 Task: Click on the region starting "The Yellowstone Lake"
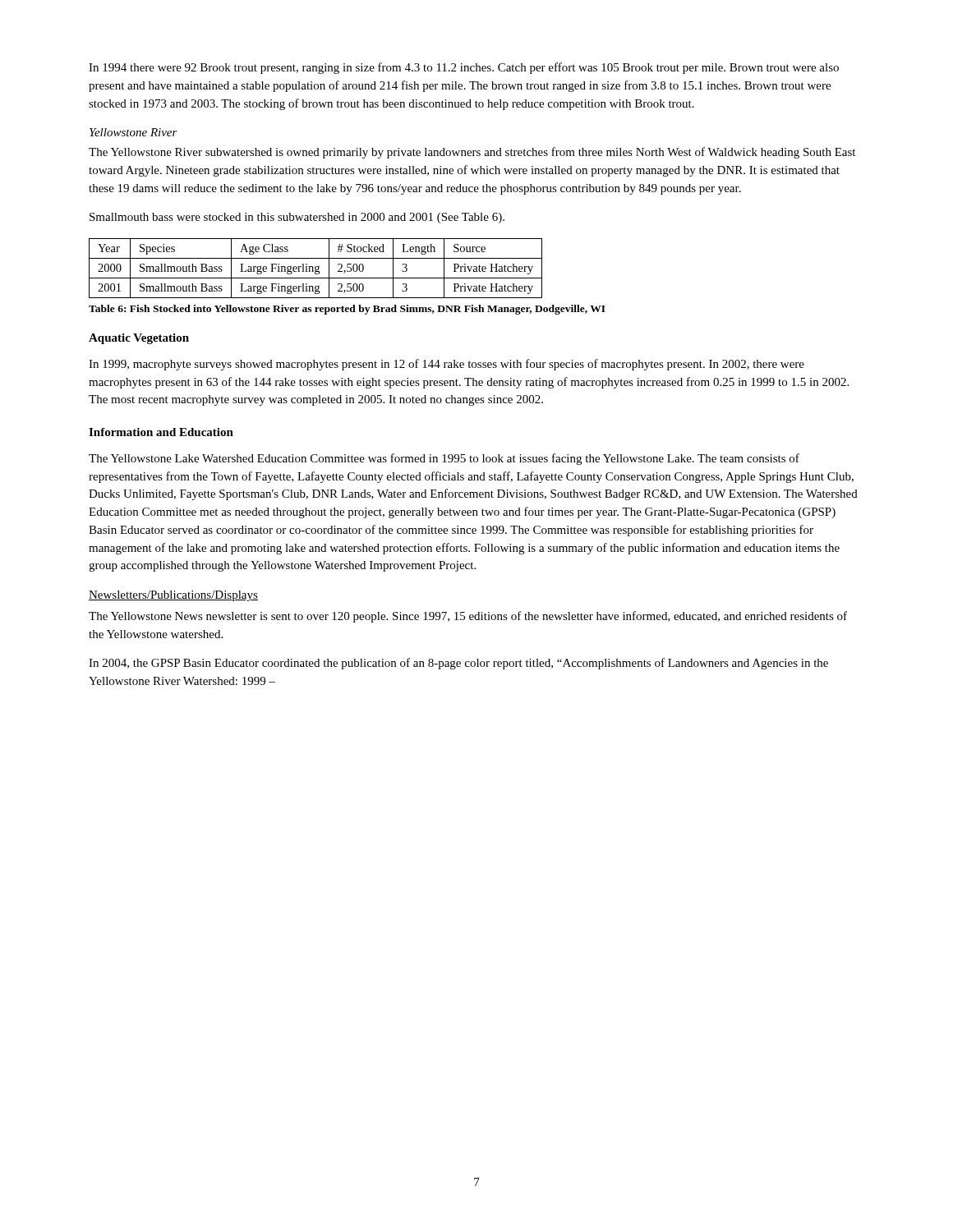pyautogui.click(x=476, y=513)
